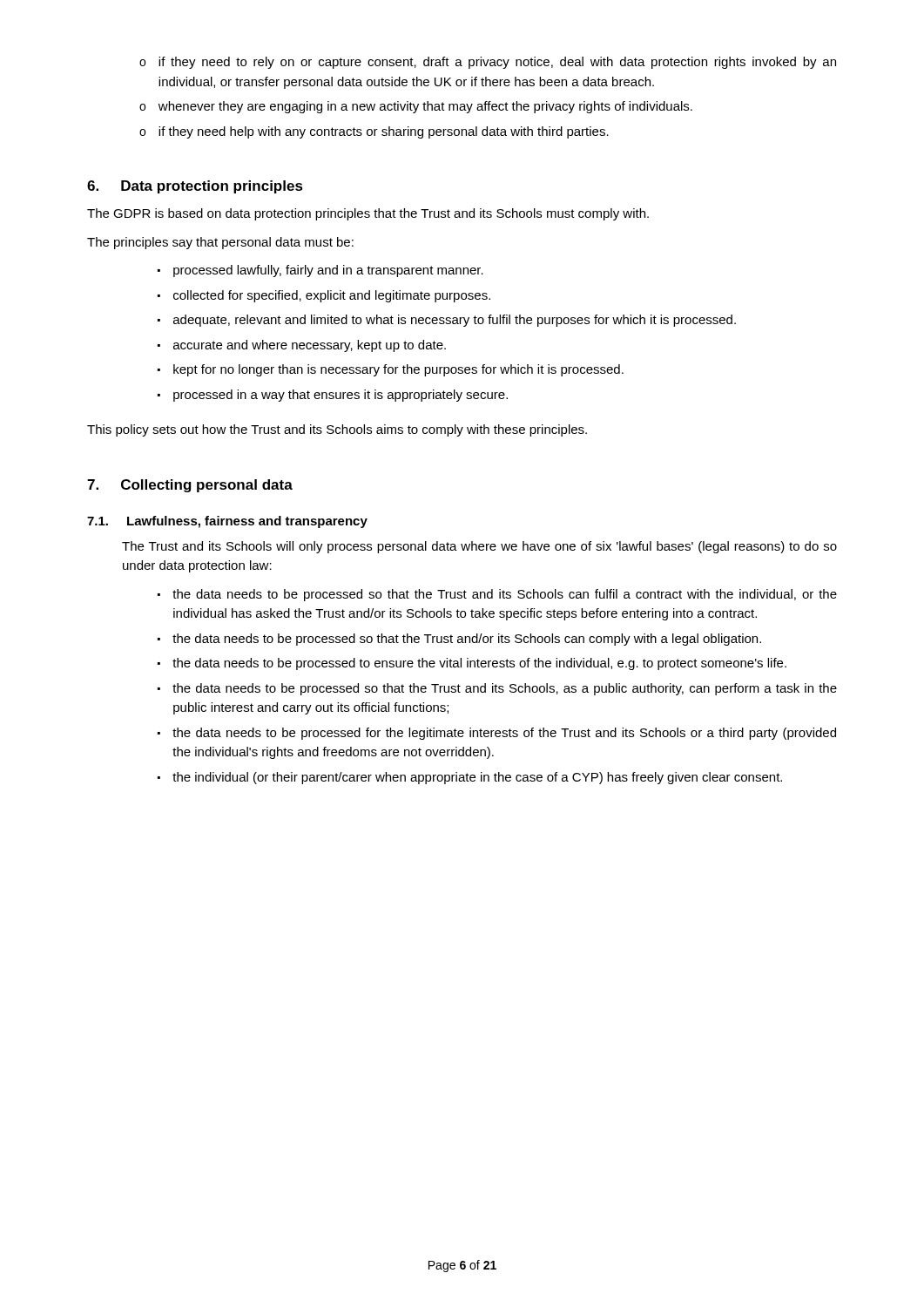Viewport: 924px width, 1307px height.
Task: Select the list item containing "processed in a way that ensures it is"
Action: (341, 394)
